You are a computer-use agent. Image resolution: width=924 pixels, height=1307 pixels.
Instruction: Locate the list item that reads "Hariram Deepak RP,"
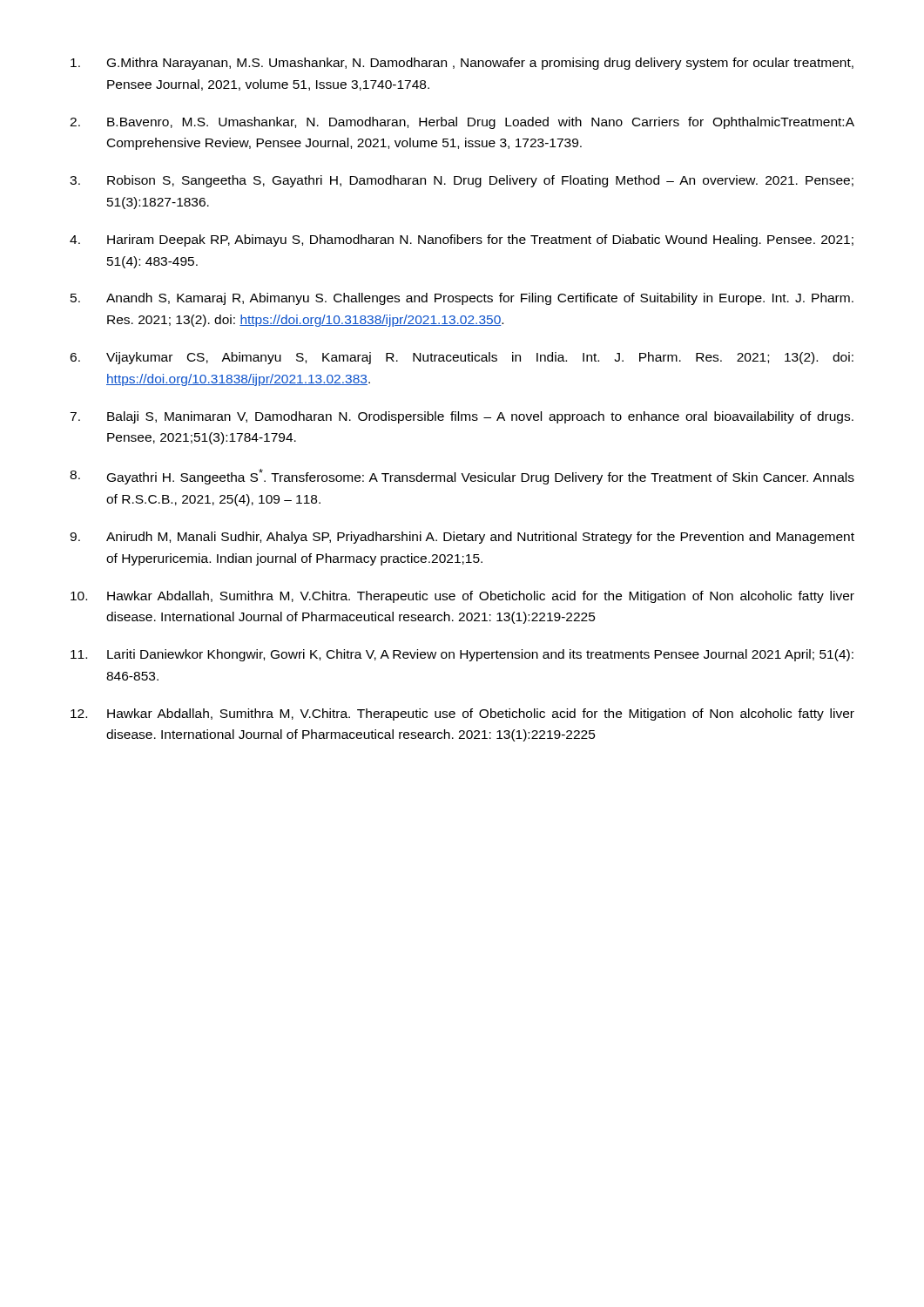tap(480, 251)
